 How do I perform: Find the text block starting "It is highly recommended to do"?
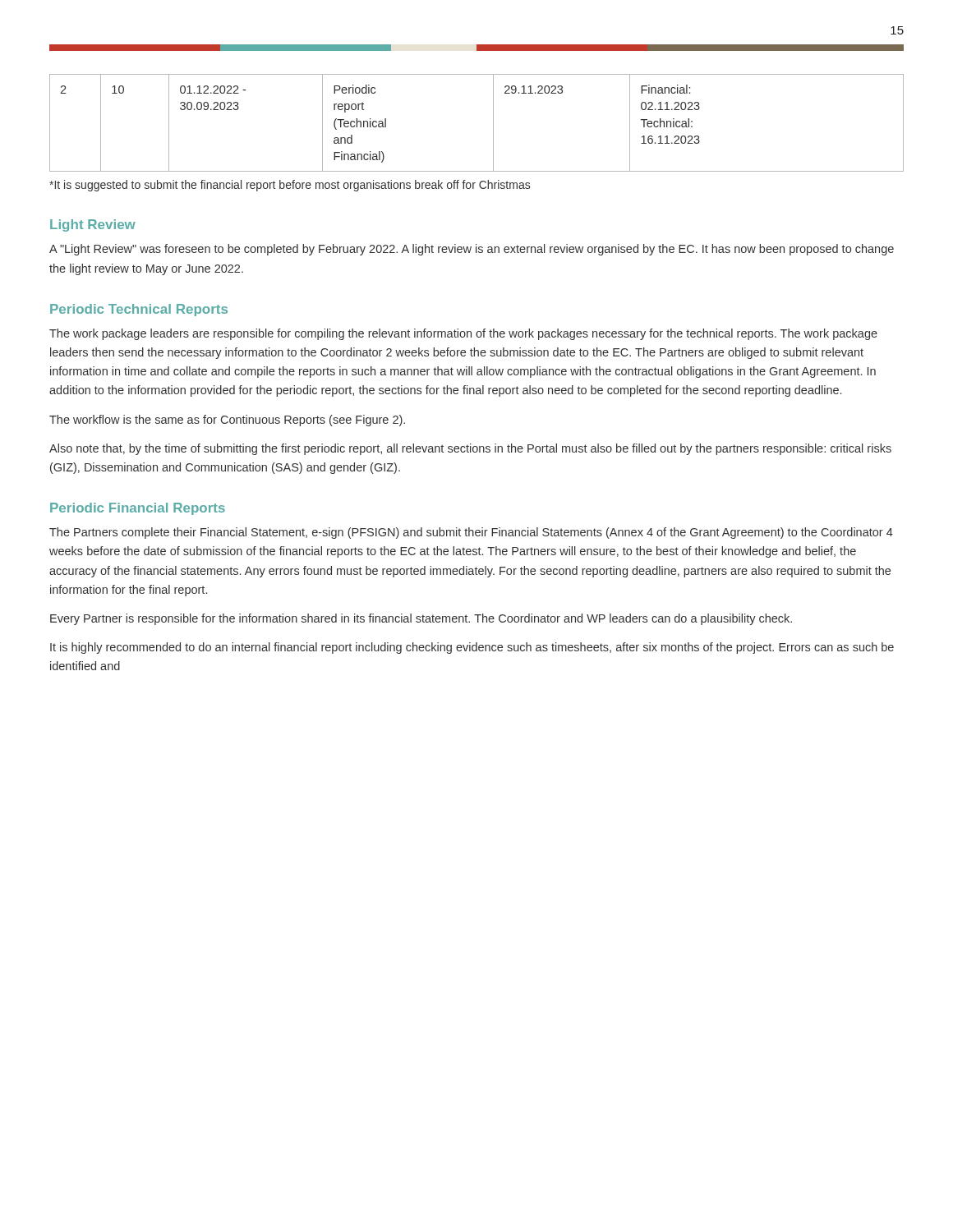[x=472, y=657]
